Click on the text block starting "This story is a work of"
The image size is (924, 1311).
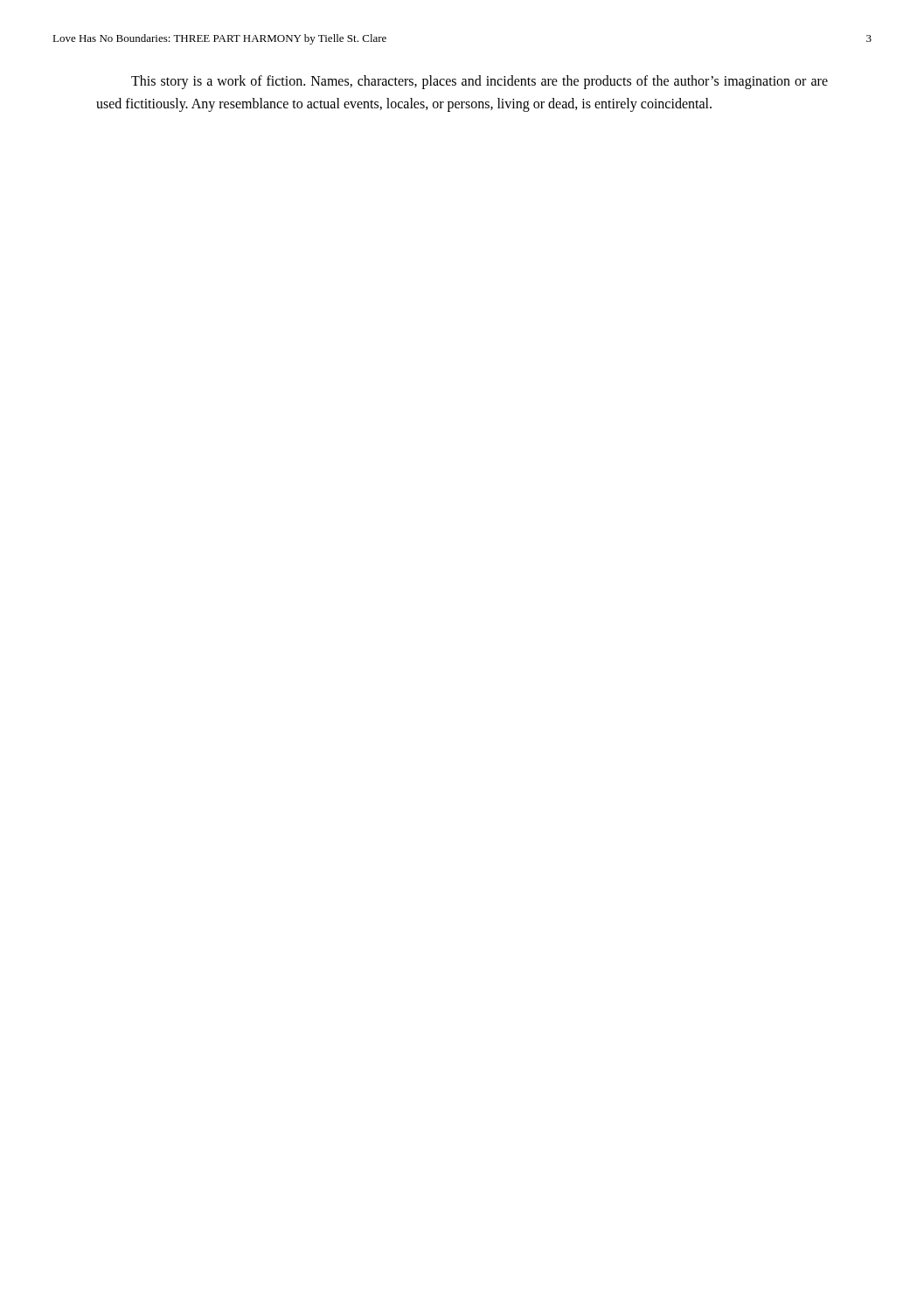[x=462, y=92]
